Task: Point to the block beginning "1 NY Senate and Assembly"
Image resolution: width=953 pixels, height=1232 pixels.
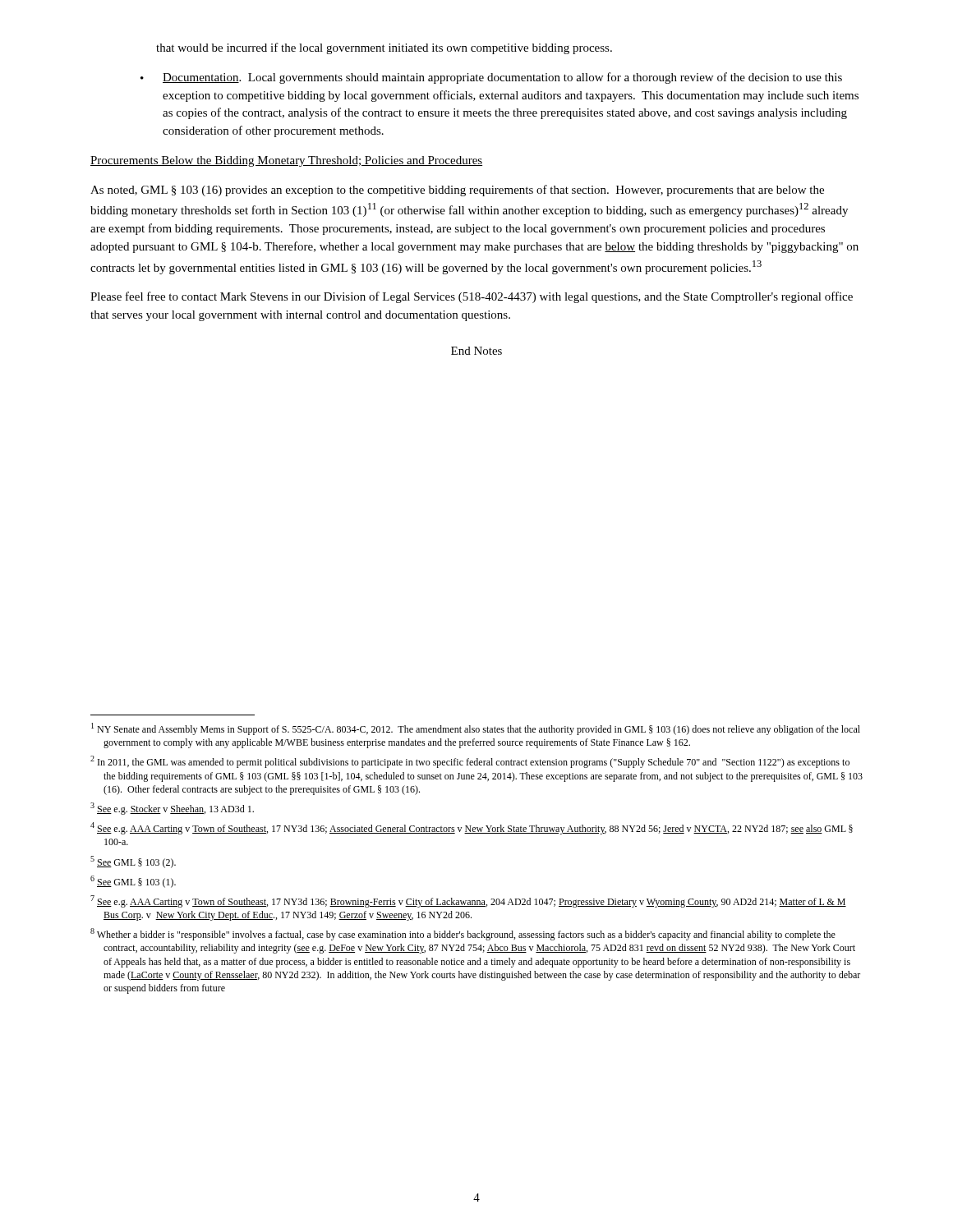Action: pos(475,735)
